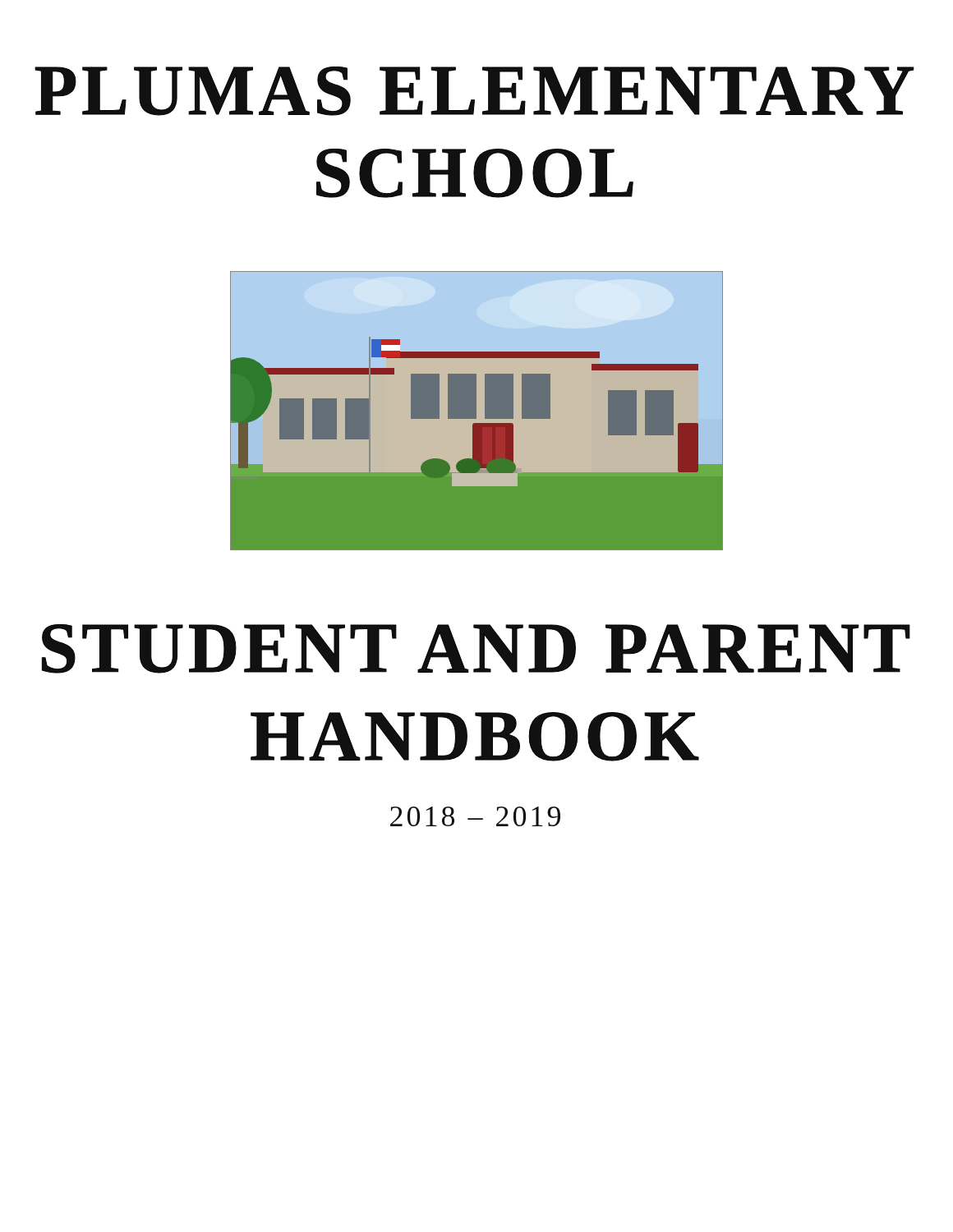Click on the text block starting "Student and Parent Handbook 2018 –"
Screen dimensions: 1232x953
(x=476, y=721)
